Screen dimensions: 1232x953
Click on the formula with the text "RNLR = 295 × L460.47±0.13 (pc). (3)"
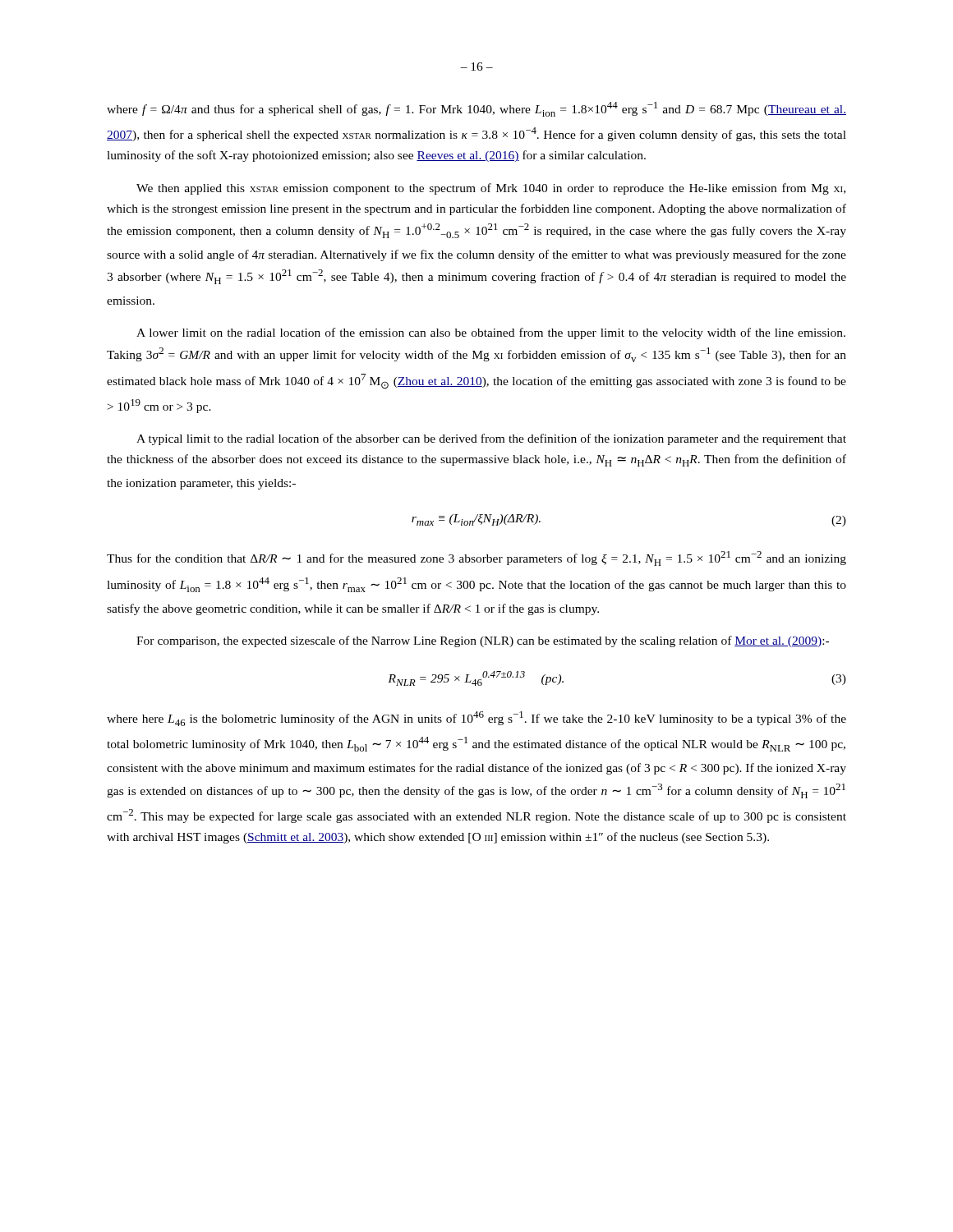[440, 679]
